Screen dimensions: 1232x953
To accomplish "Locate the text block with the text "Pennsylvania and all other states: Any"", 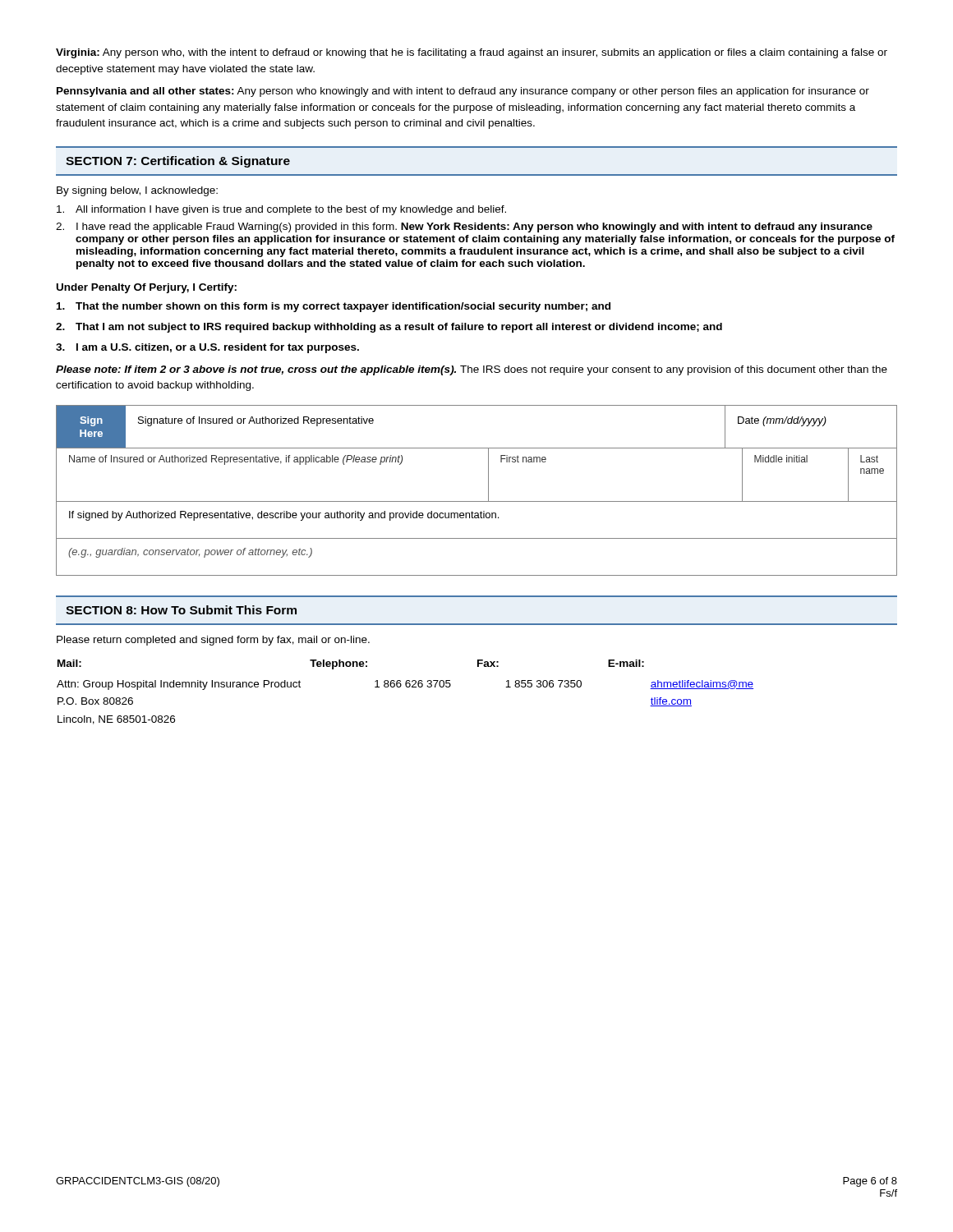I will pyautogui.click(x=462, y=107).
